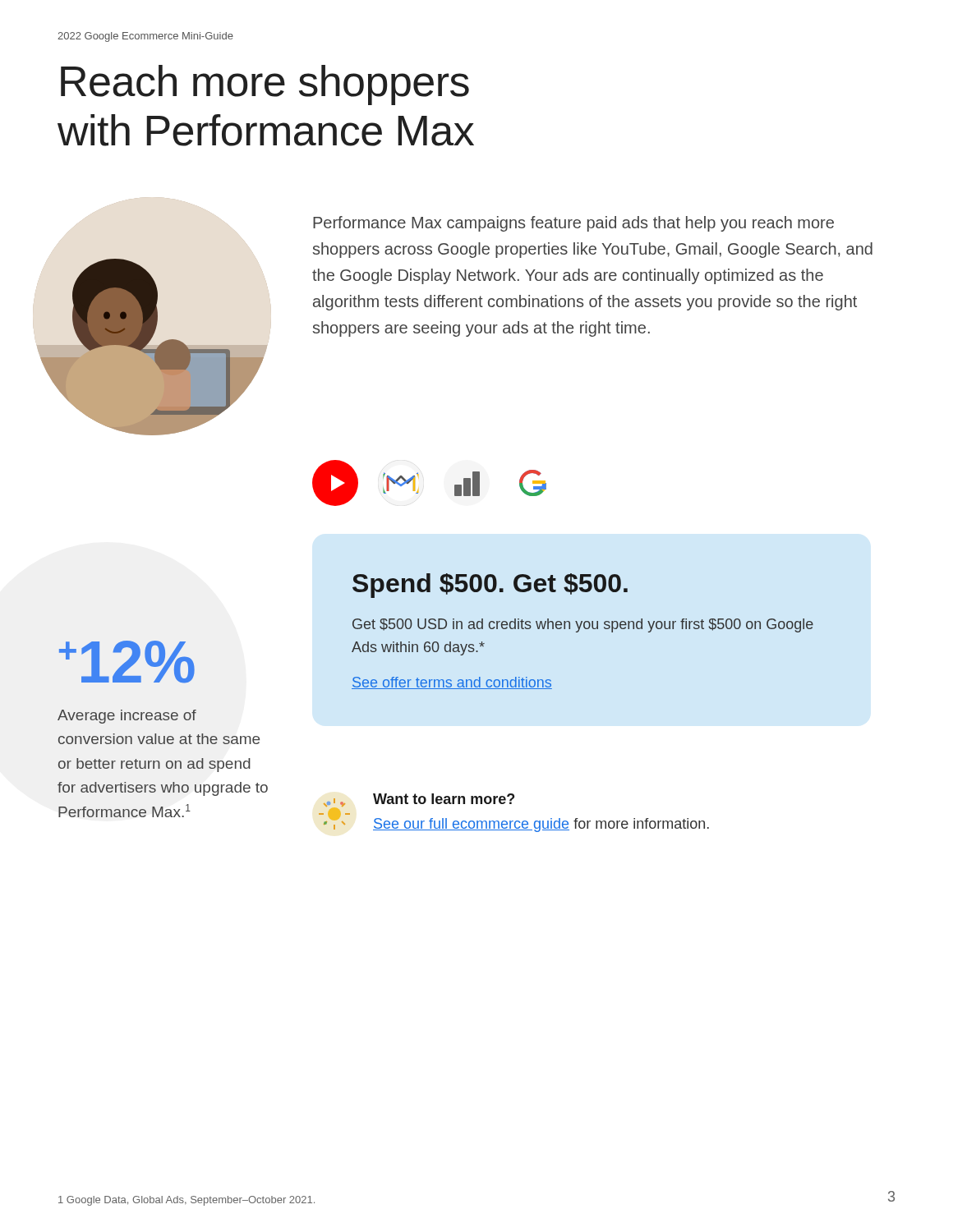Find the footnote with the text "1 Google Data, Global Ads, September–October 2021."

tap(187, 1200)
